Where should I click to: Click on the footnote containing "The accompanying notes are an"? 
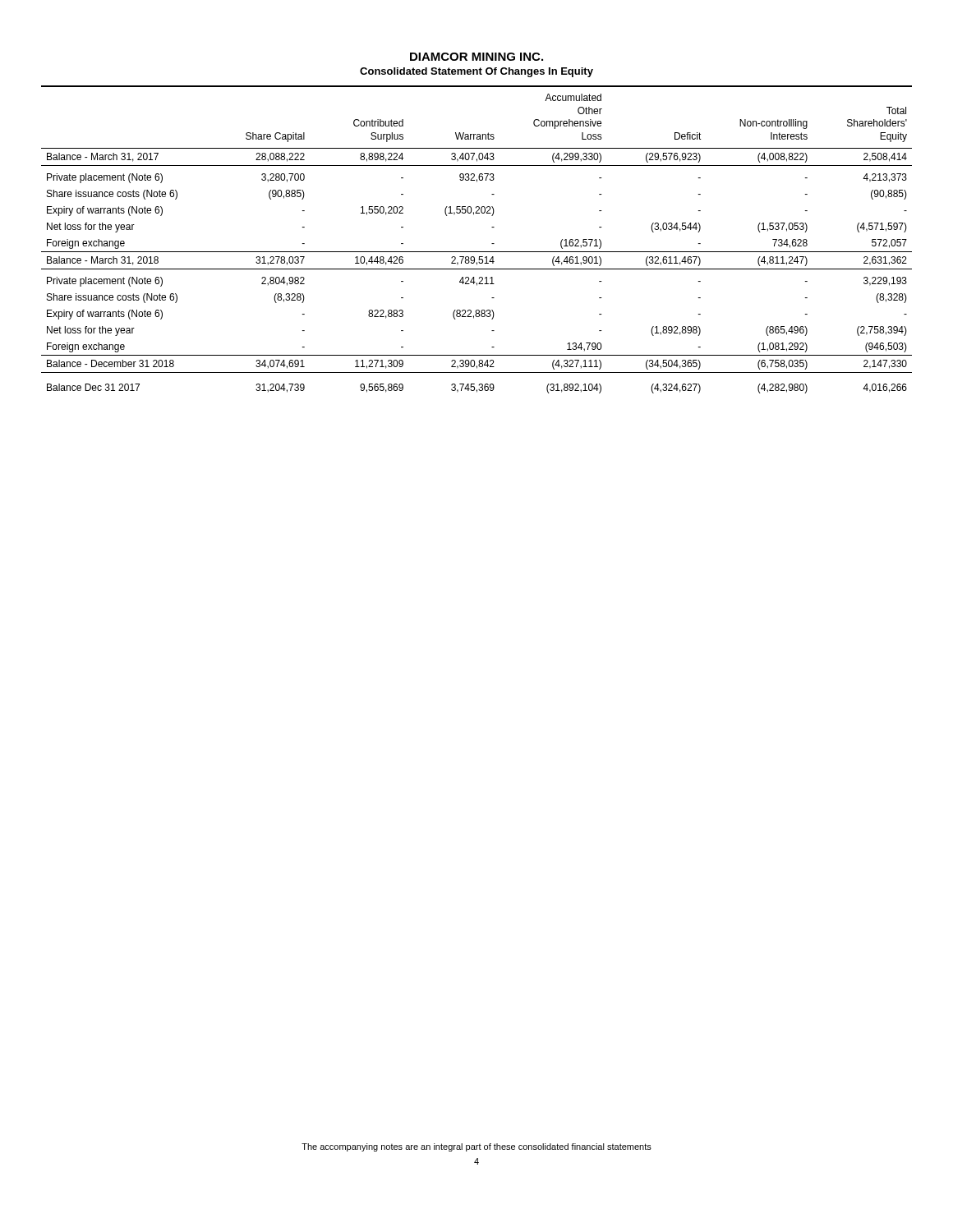[x=476, y=1147]
